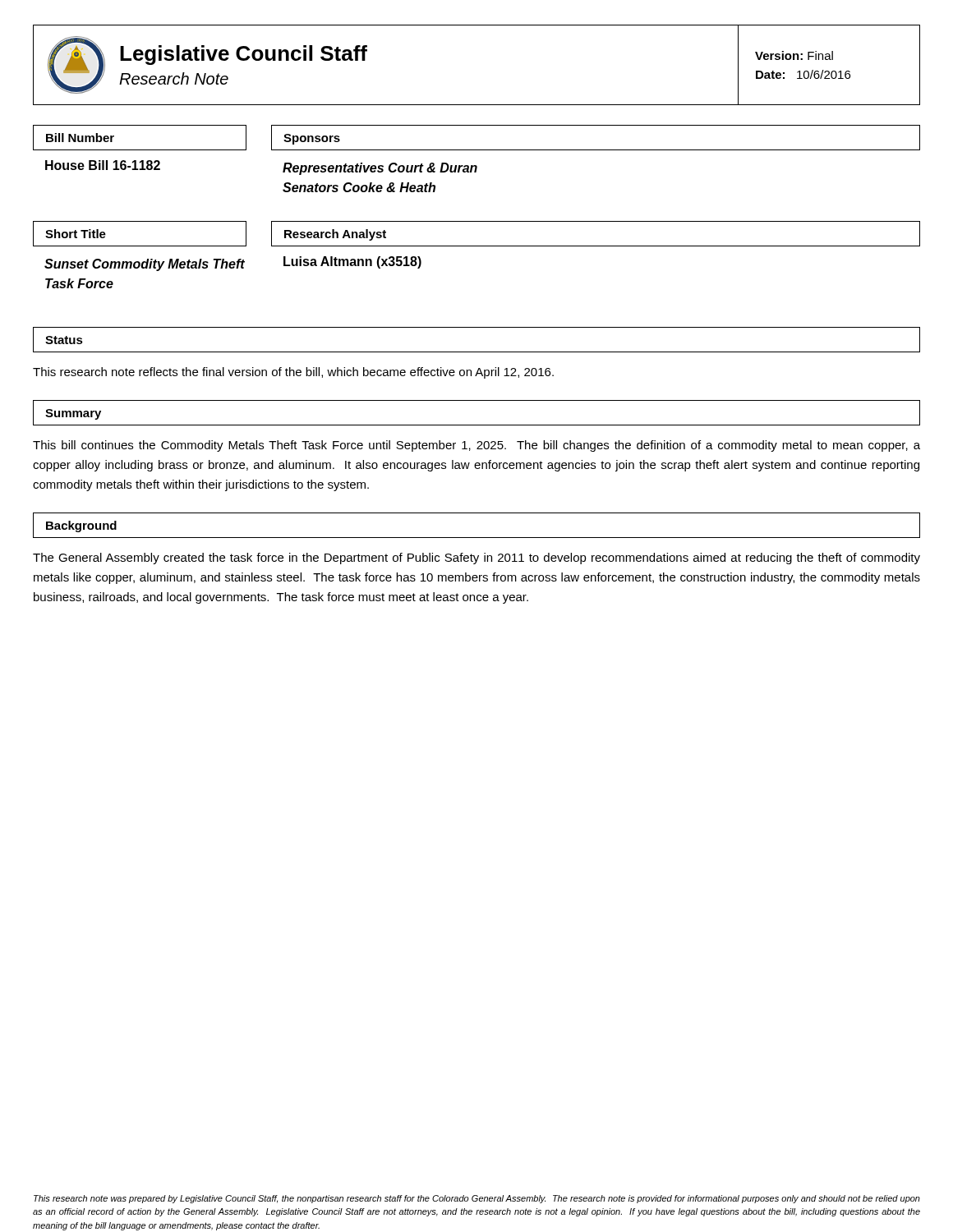The image size is (953, 1232).
Task: Select the element starting "Bill Number"
Action: click(80, 138)
